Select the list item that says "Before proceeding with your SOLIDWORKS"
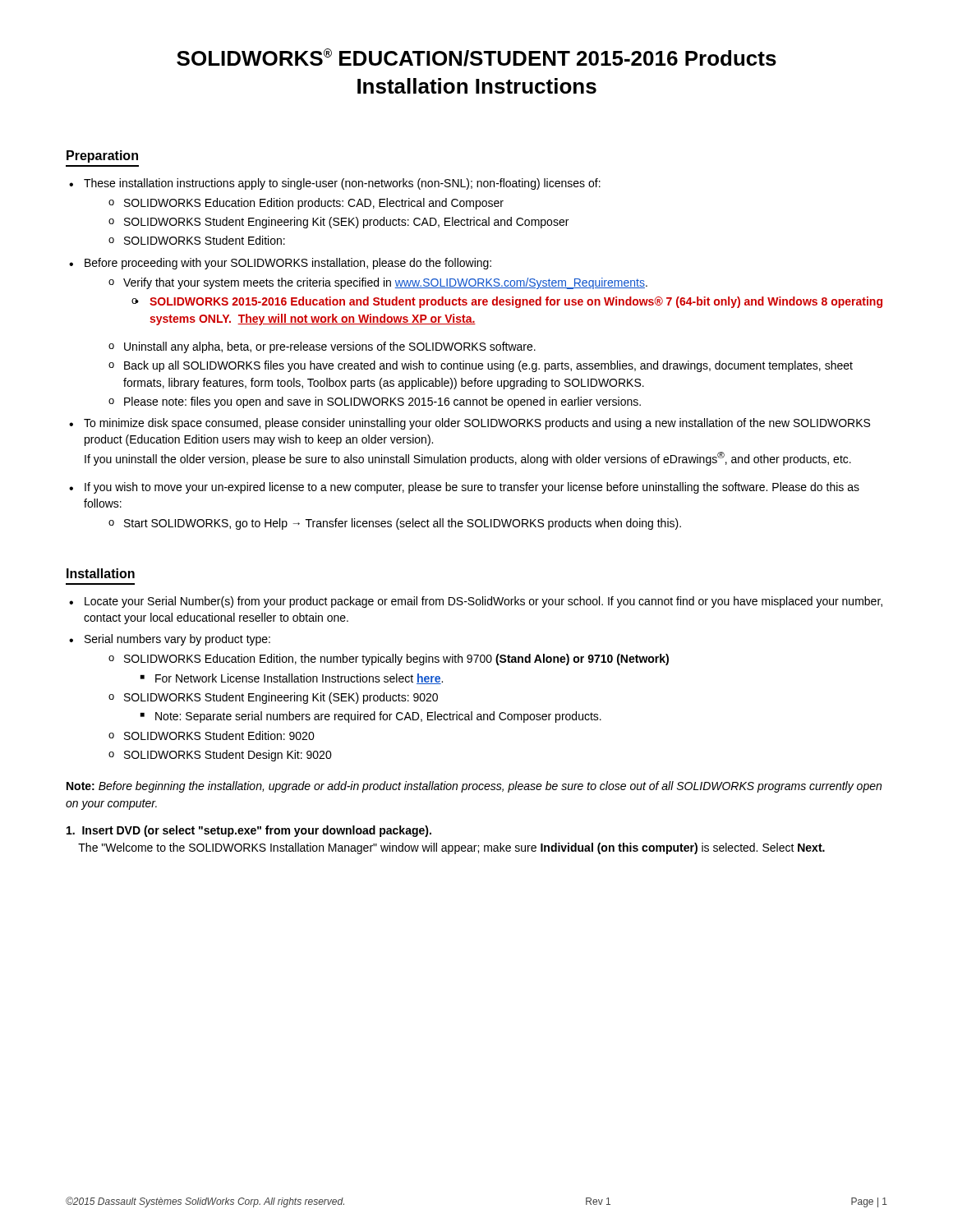The image size is (953, 1232). [486, 333]
